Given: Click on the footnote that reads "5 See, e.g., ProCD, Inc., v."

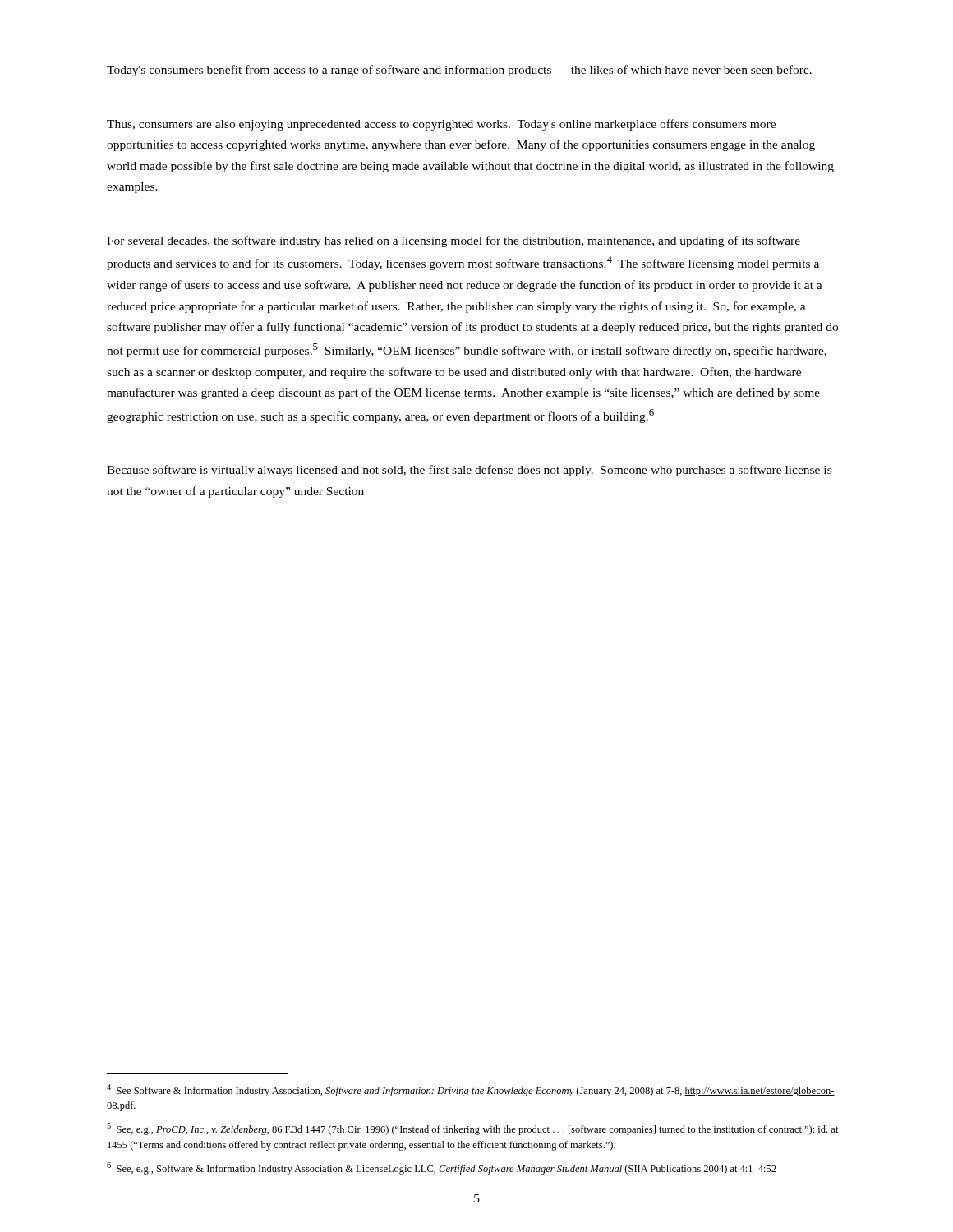Looking at the screenshot, I should [473, 1136].
